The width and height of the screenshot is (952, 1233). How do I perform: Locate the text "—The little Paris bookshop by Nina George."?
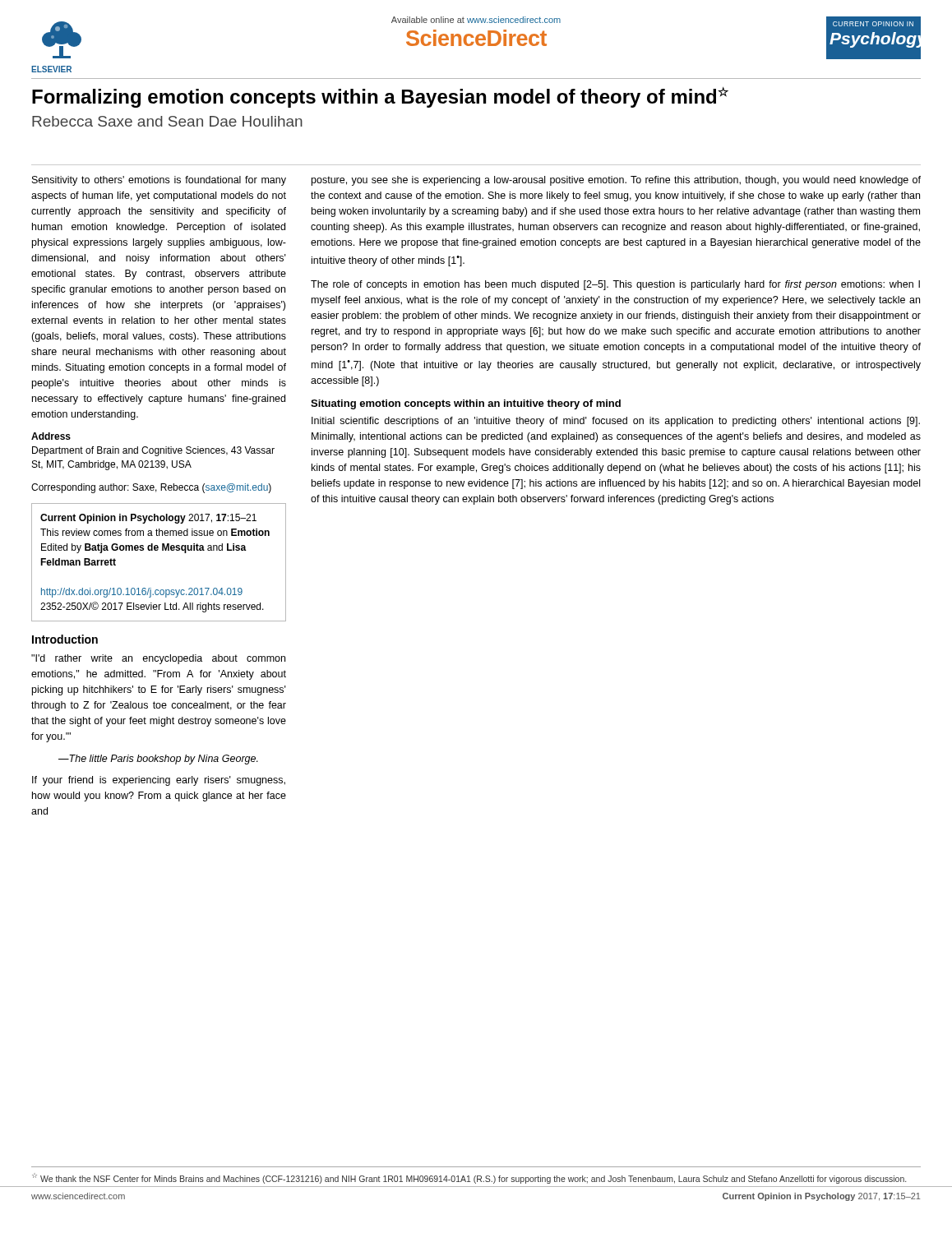tap(159, 759)
